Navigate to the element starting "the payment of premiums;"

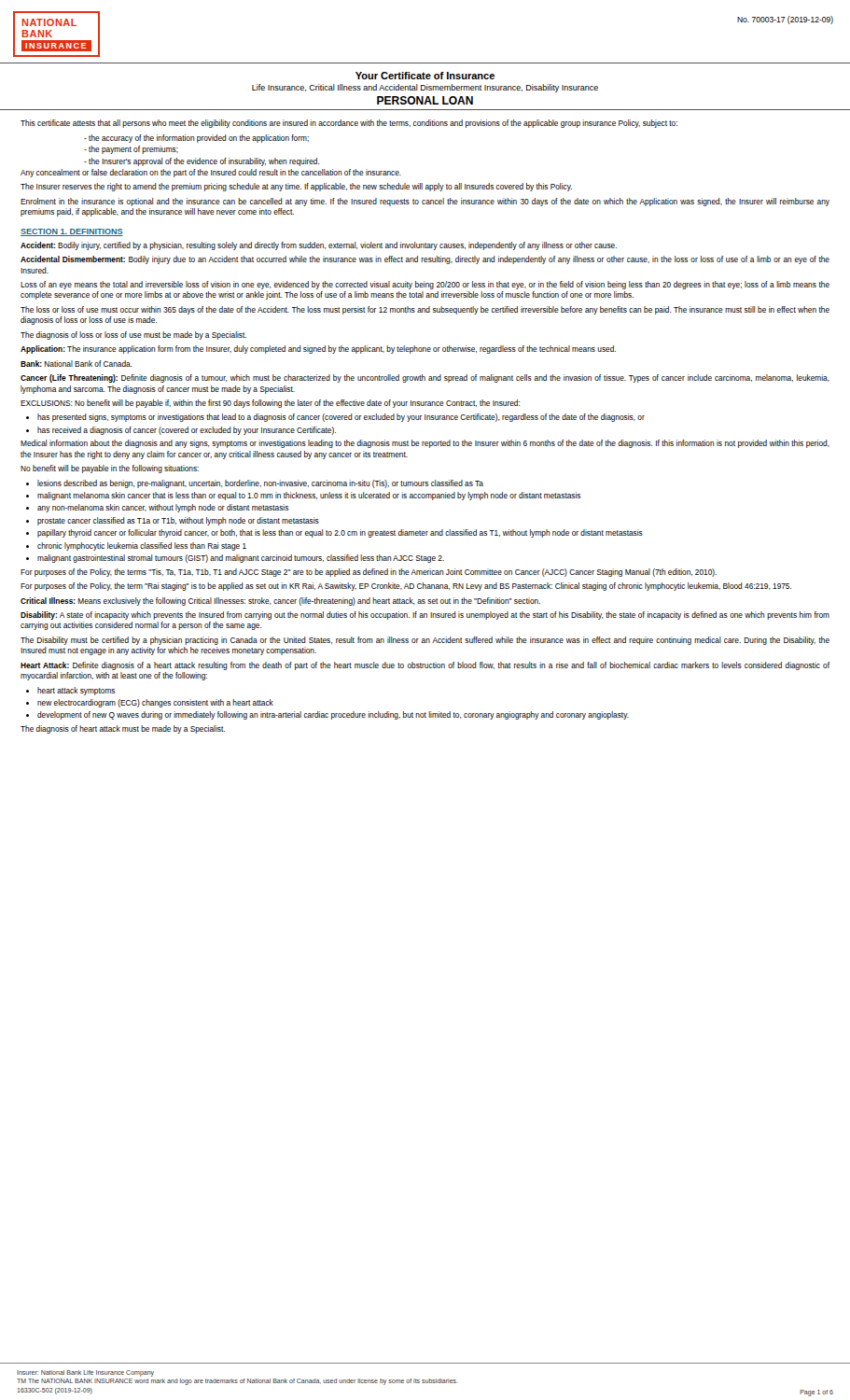click(133, 149)
